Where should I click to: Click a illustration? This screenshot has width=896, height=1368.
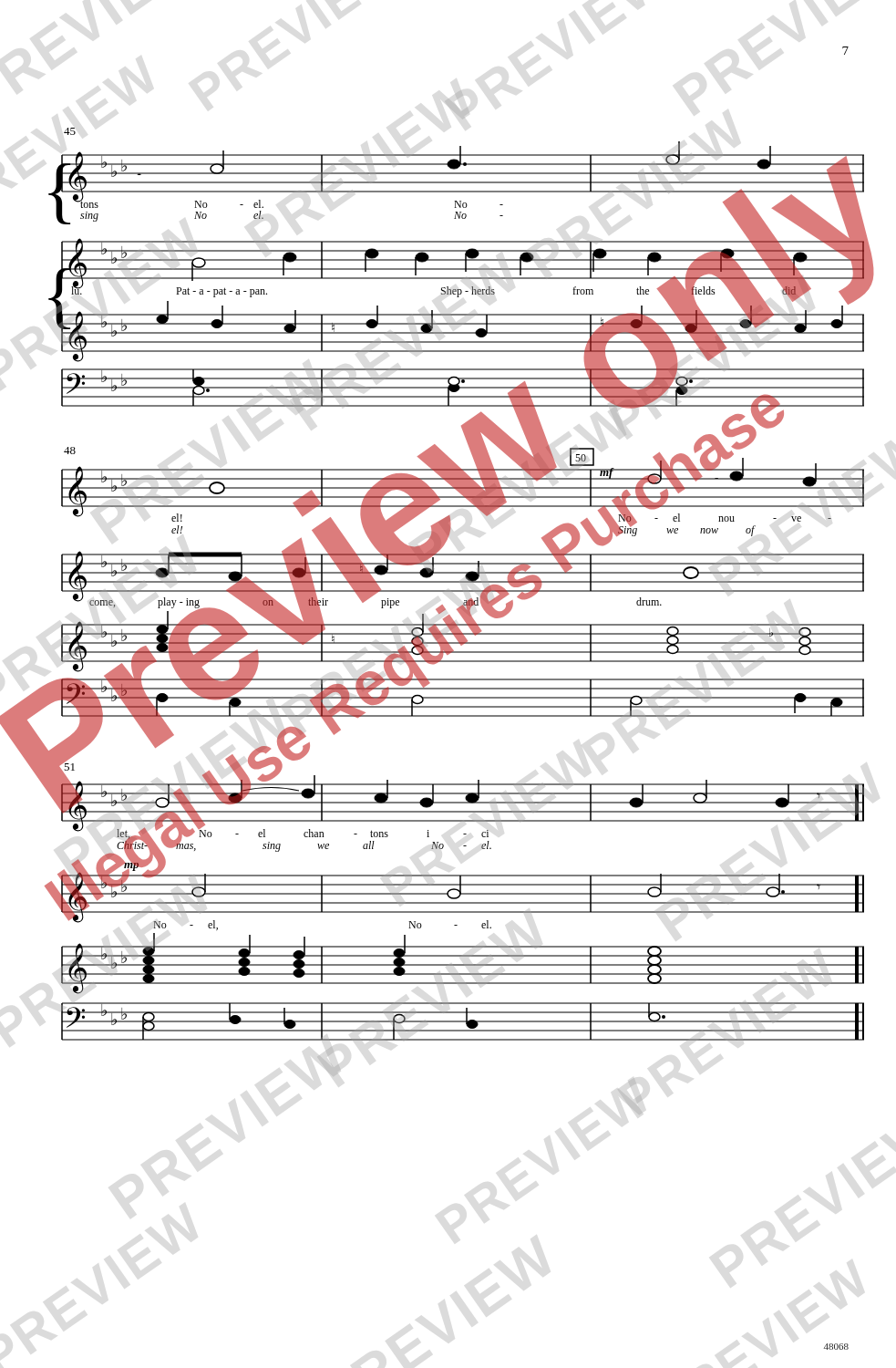pyautogui.click(x=448, y=693)
